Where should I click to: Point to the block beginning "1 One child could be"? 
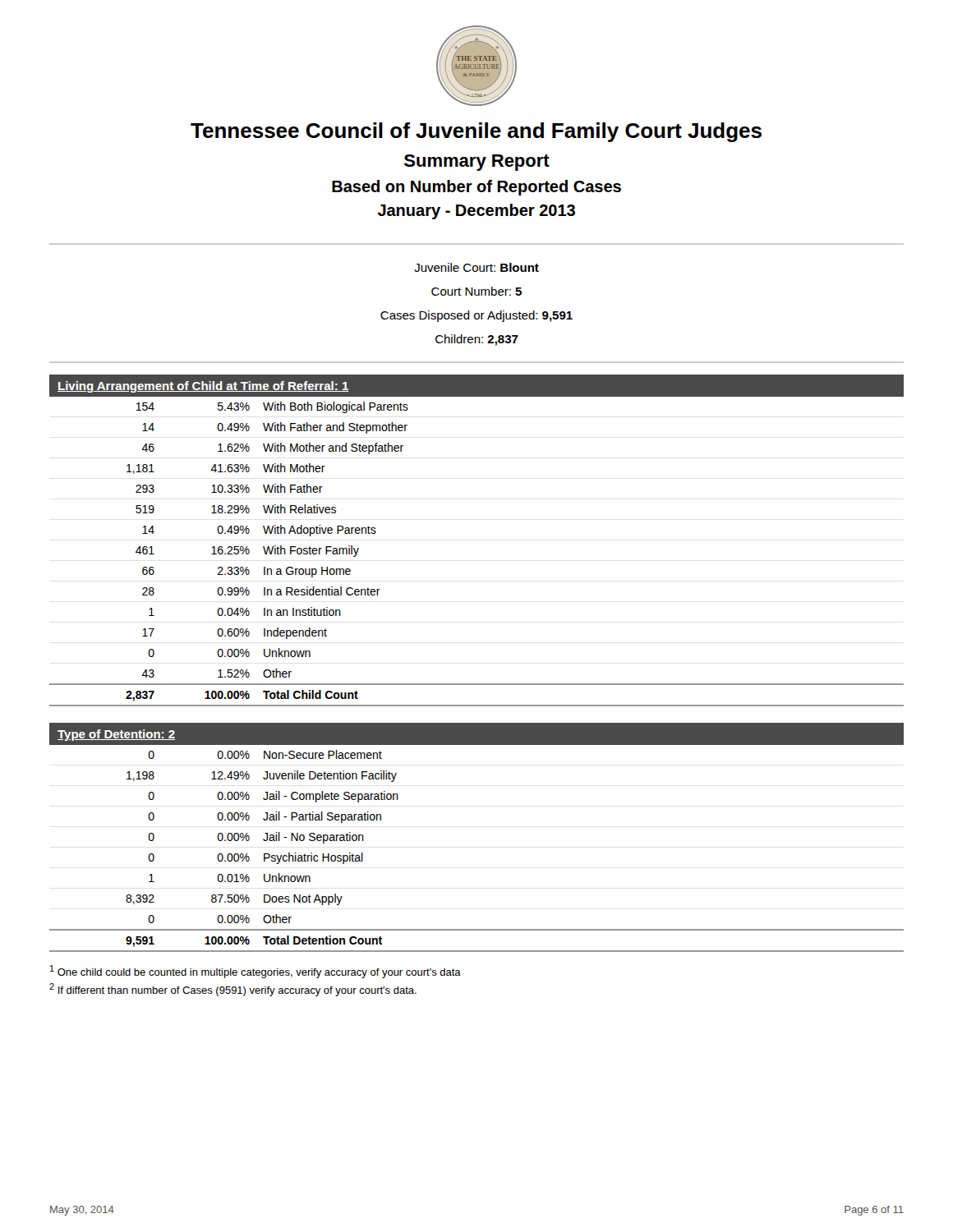click(255, 971)
